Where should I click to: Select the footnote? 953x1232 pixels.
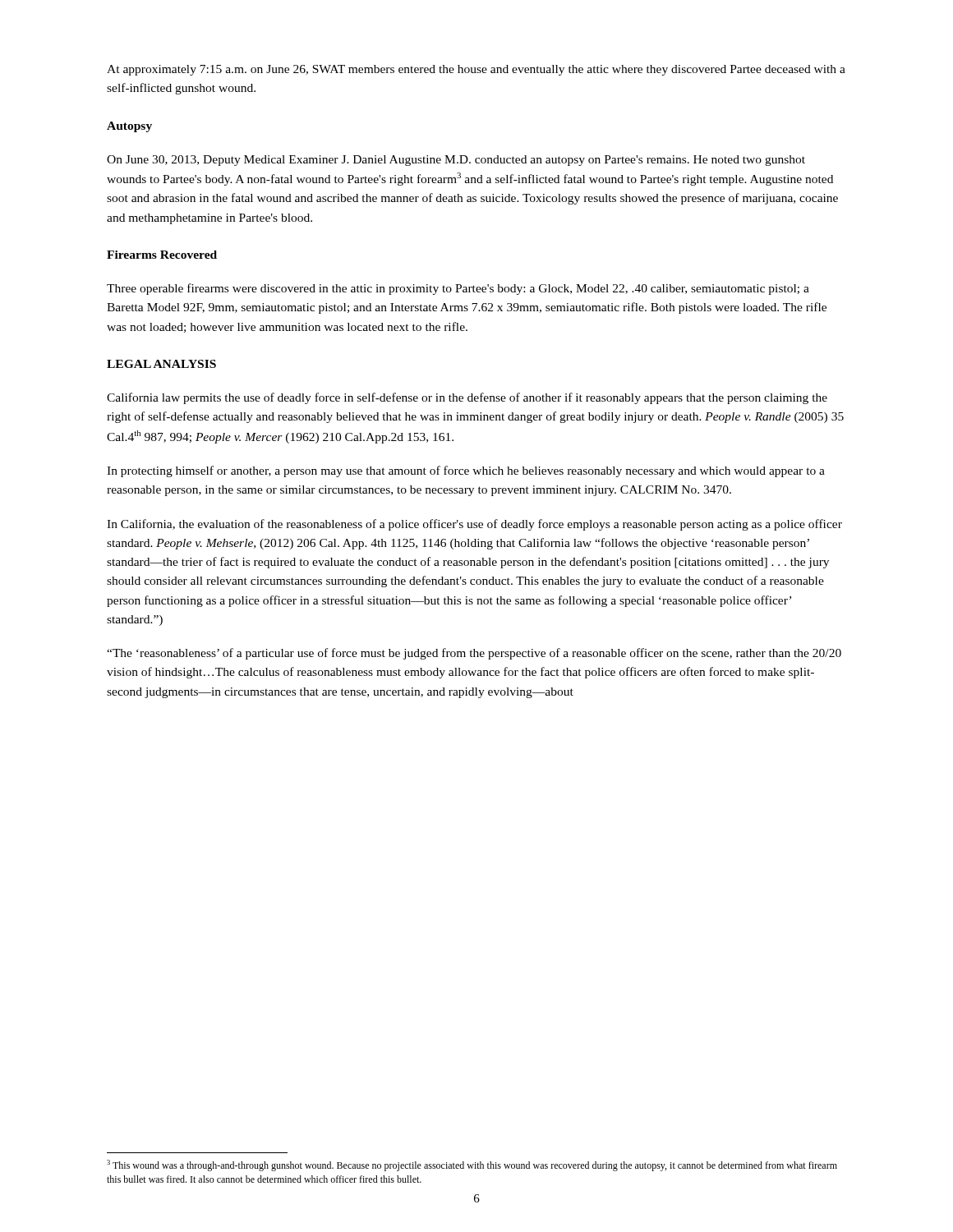[472, 1172]
